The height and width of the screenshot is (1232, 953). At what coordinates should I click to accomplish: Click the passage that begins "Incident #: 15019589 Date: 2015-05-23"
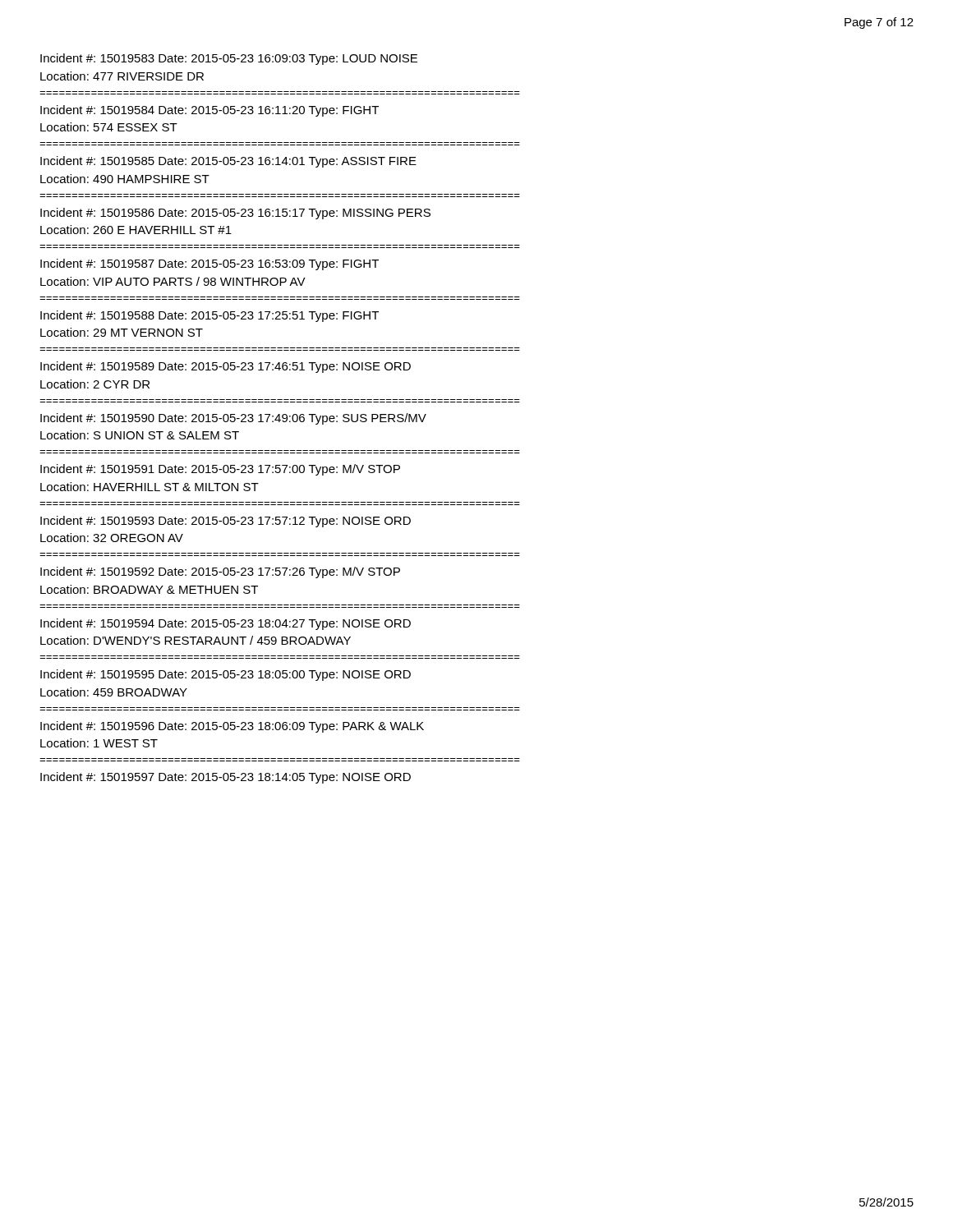(x=226, y=367)
